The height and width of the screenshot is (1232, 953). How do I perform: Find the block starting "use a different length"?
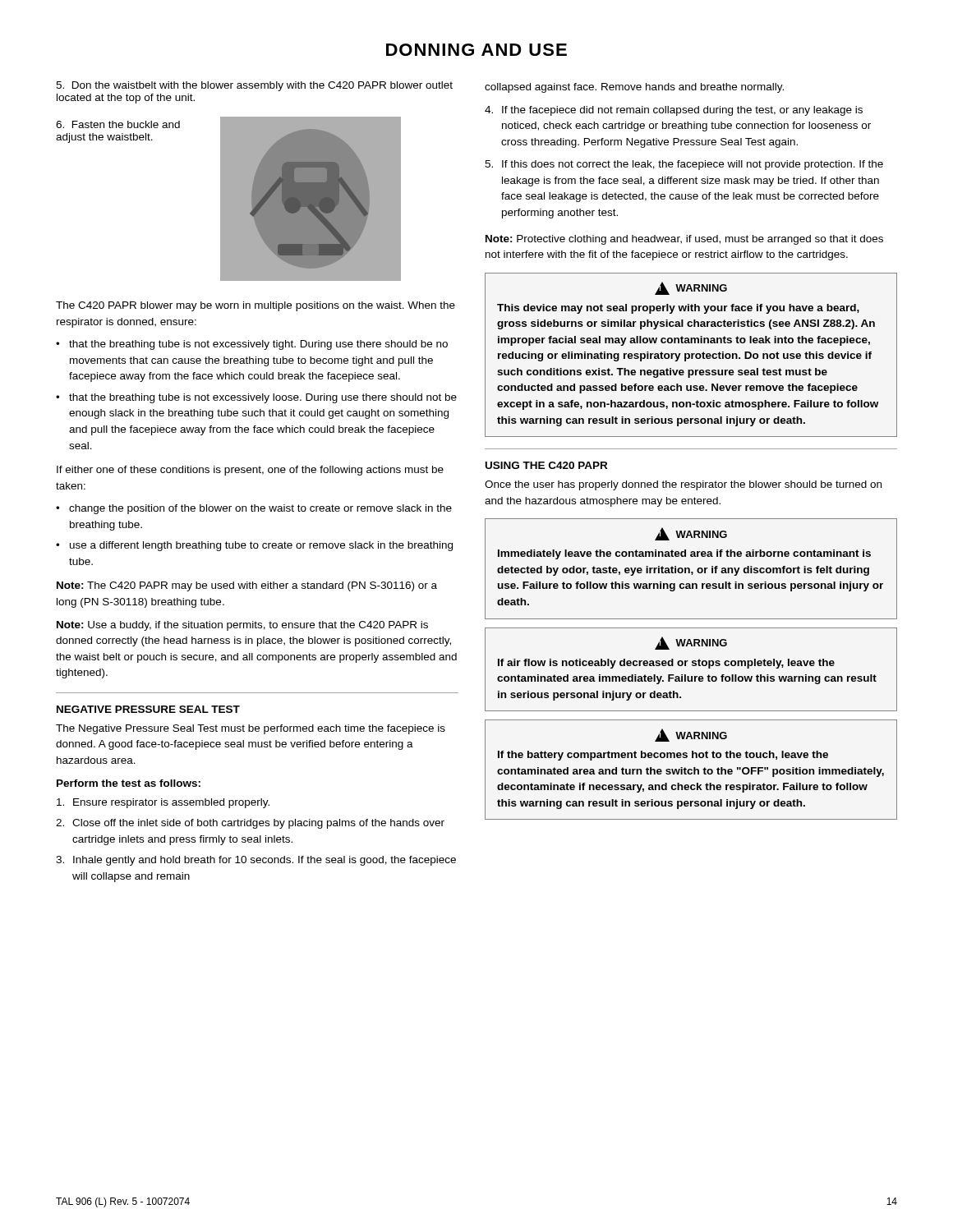pyautogui.click(x=261, y=553)
